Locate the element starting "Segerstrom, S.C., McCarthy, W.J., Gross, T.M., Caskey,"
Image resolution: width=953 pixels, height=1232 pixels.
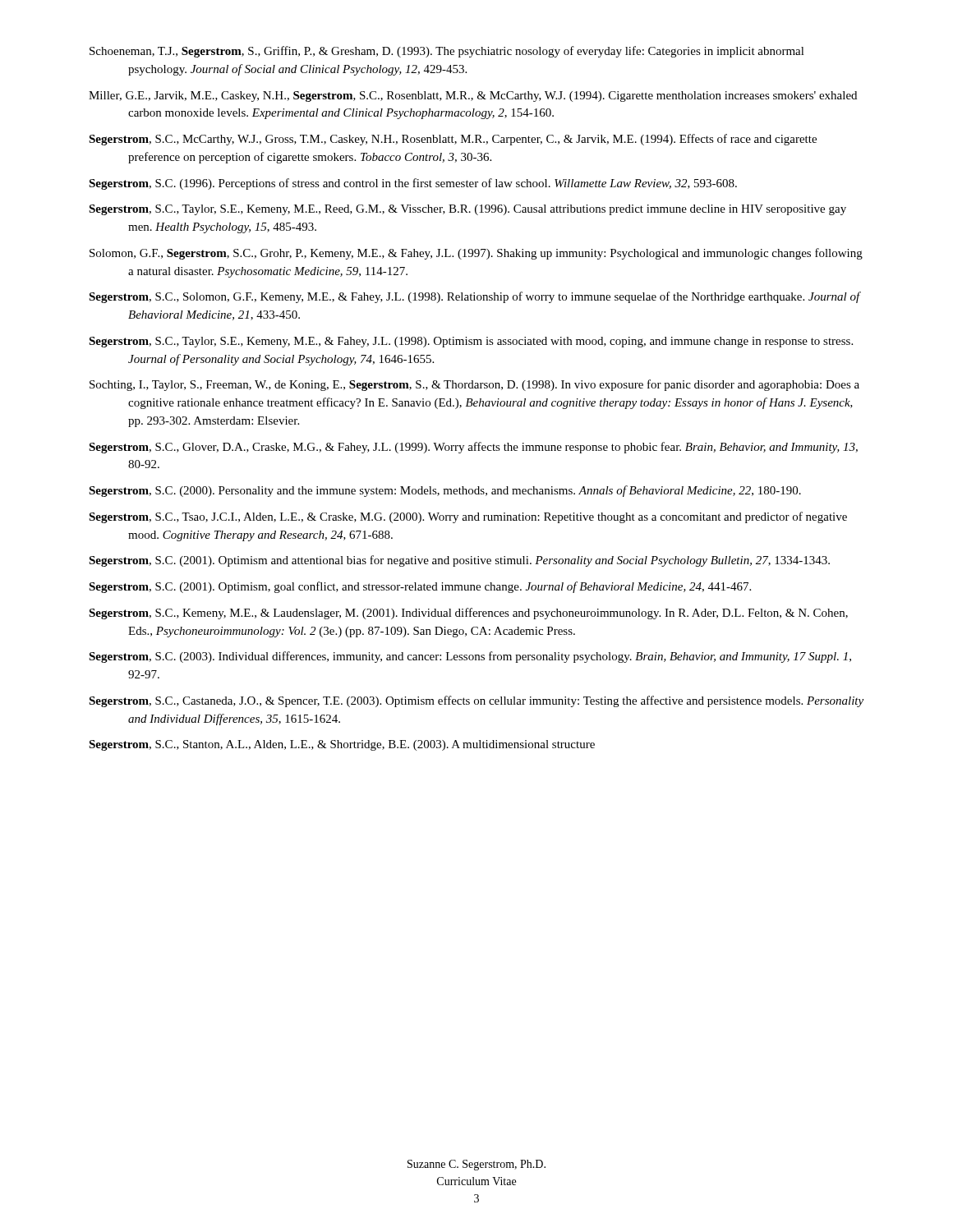453,148
